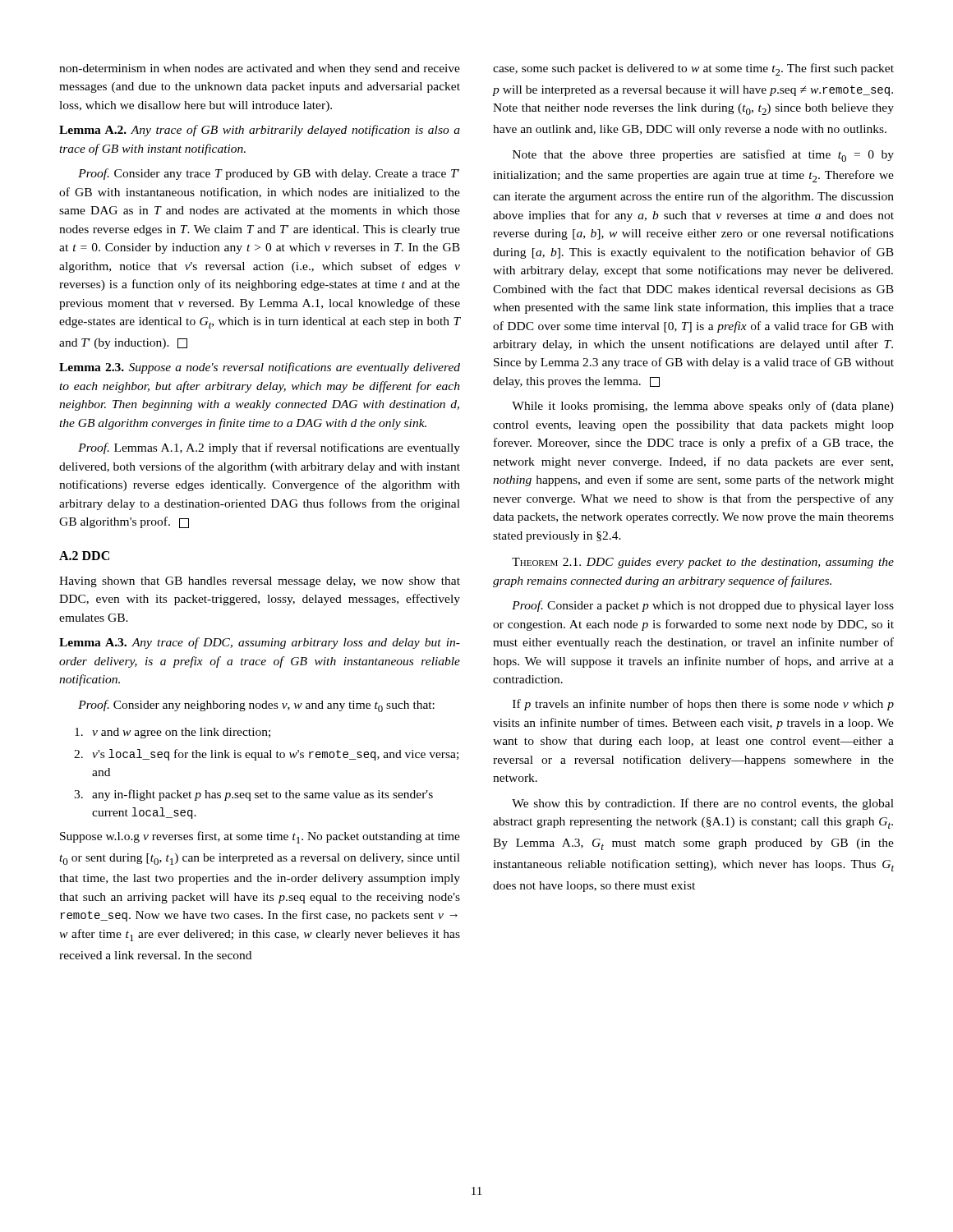The width and height of the screenshot is (953, 1232).
Task: Locate the text block starting "While it looks promising, the"
Action: (693, 471)
